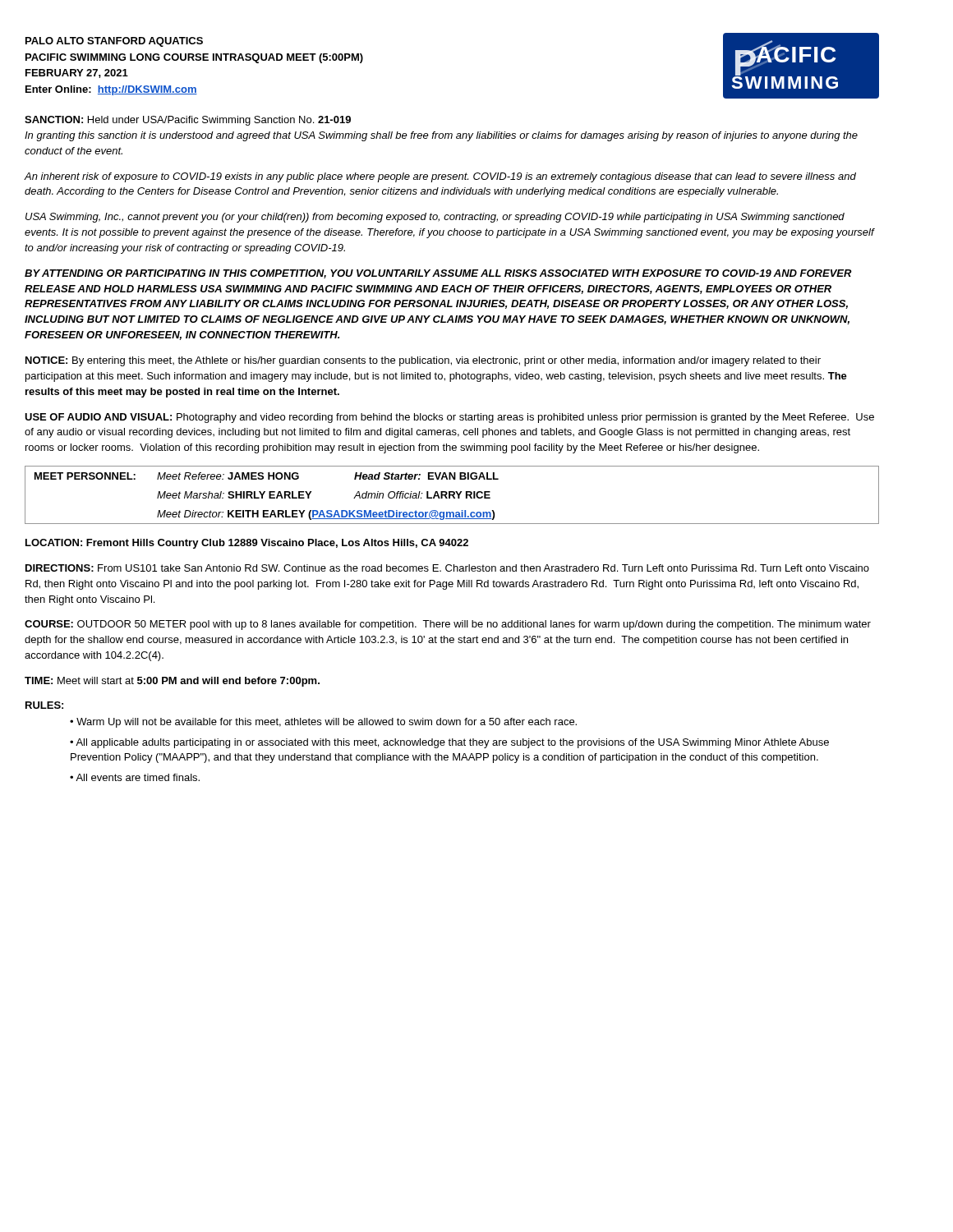Navigate to the element starting "USA Swimming, Inc.,"
The image size is (953, 1232).
(452, 233)
